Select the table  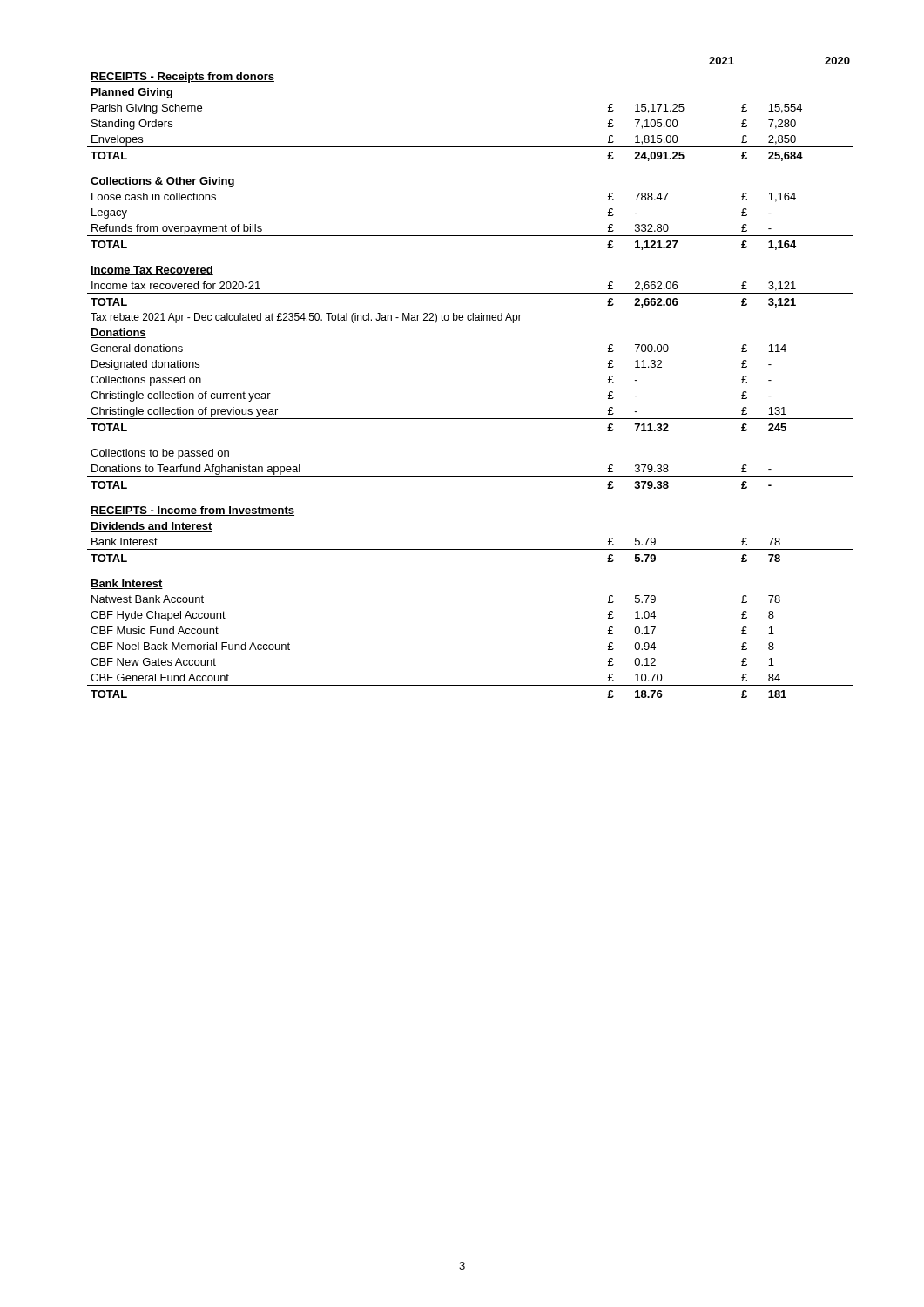point(470,377)
